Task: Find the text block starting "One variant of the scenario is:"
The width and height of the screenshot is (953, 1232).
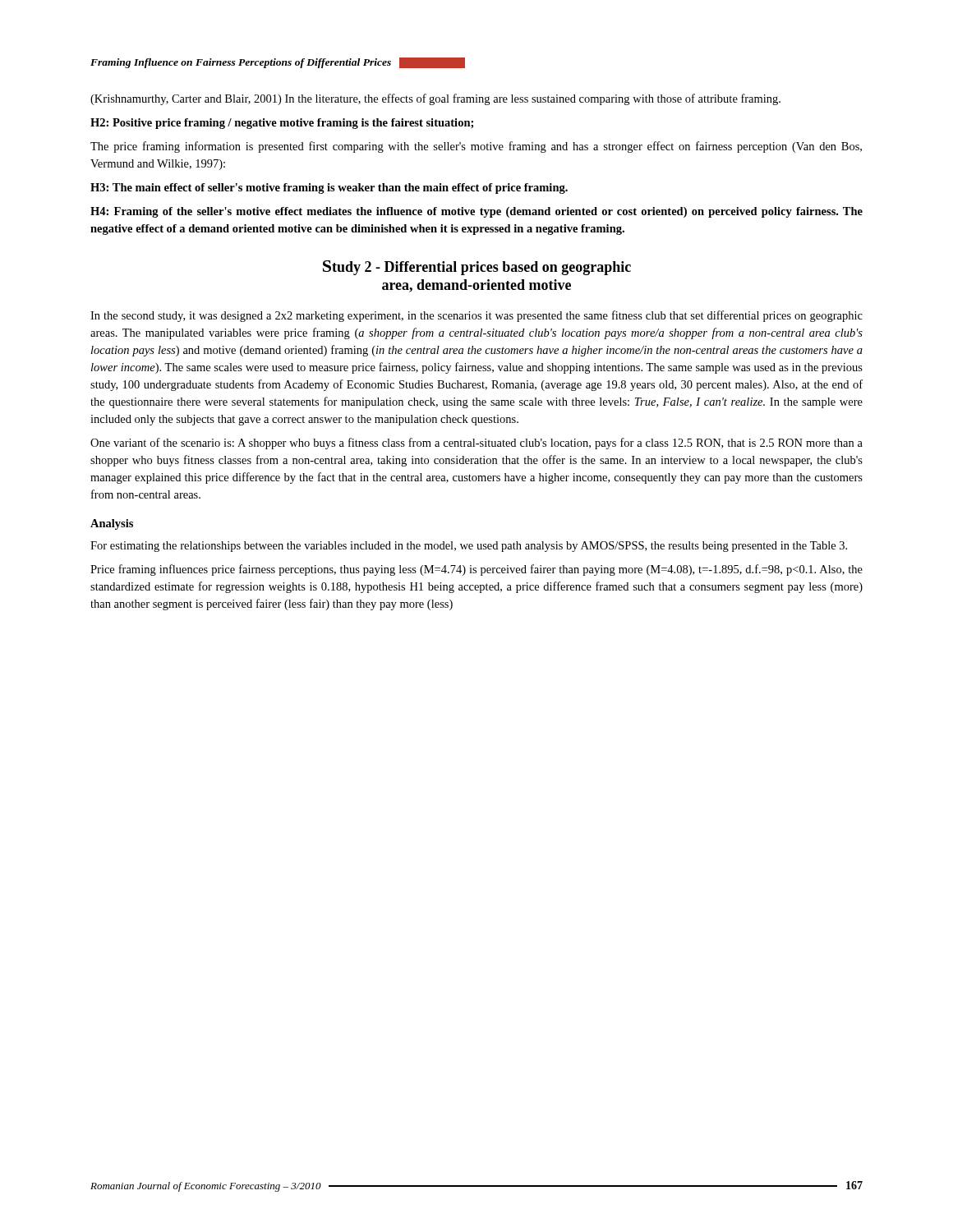Action: [476, 469]
